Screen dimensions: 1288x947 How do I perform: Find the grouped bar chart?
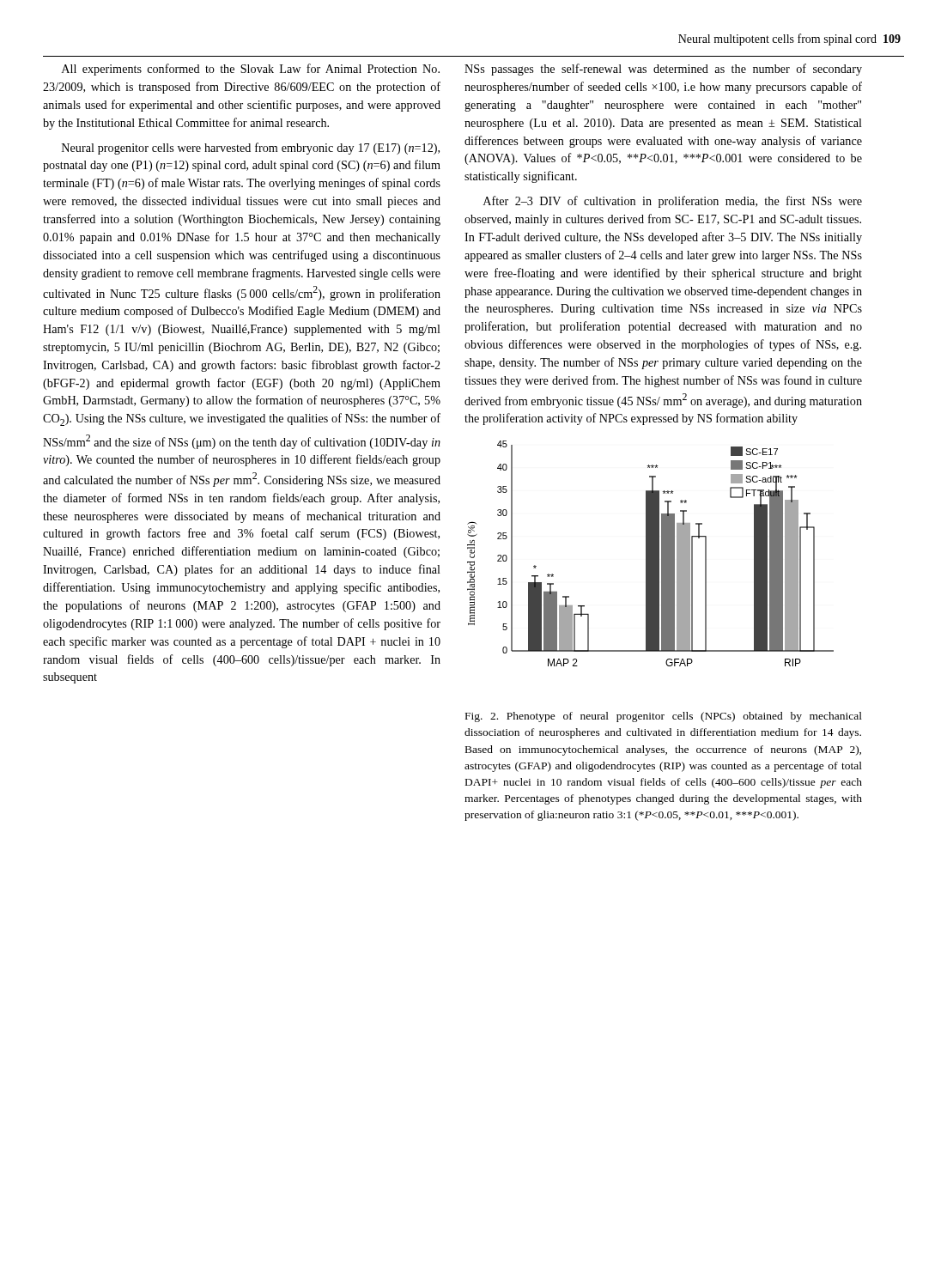click(x=663, y=569)
